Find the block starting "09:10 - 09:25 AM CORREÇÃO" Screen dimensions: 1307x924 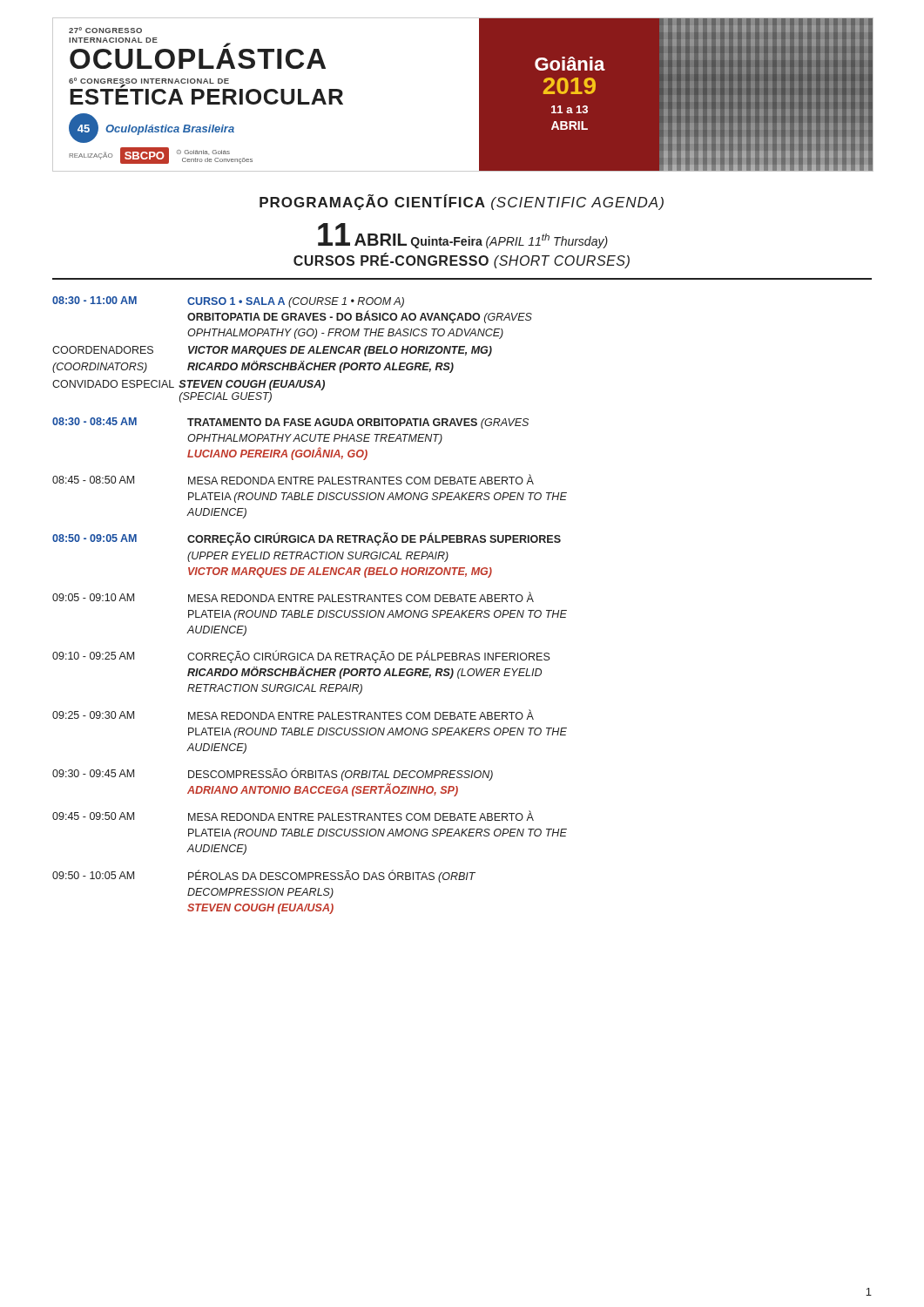point(462,673)
